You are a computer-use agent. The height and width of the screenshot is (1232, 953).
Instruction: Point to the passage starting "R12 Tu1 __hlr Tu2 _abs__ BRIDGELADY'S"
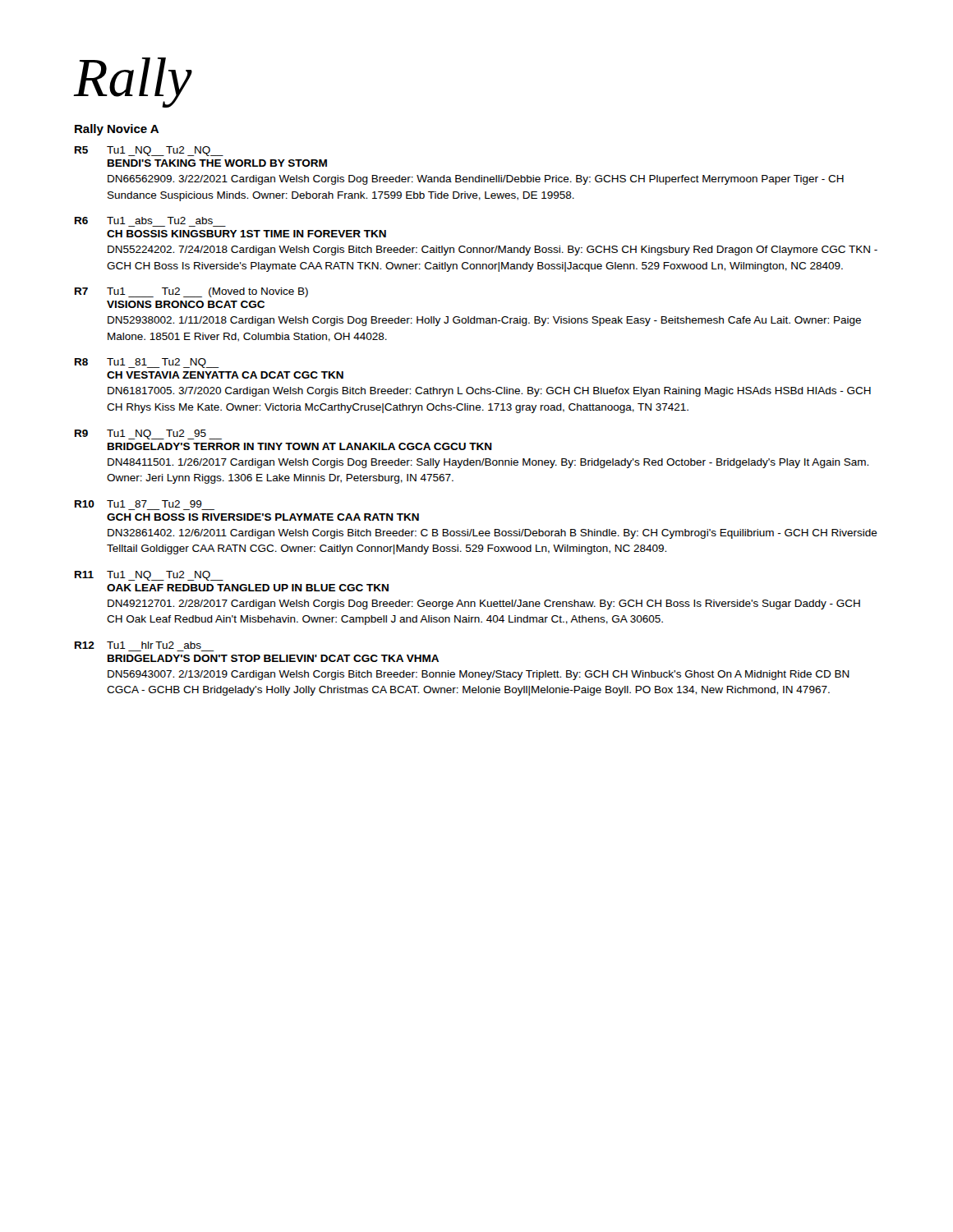[476, 669]
